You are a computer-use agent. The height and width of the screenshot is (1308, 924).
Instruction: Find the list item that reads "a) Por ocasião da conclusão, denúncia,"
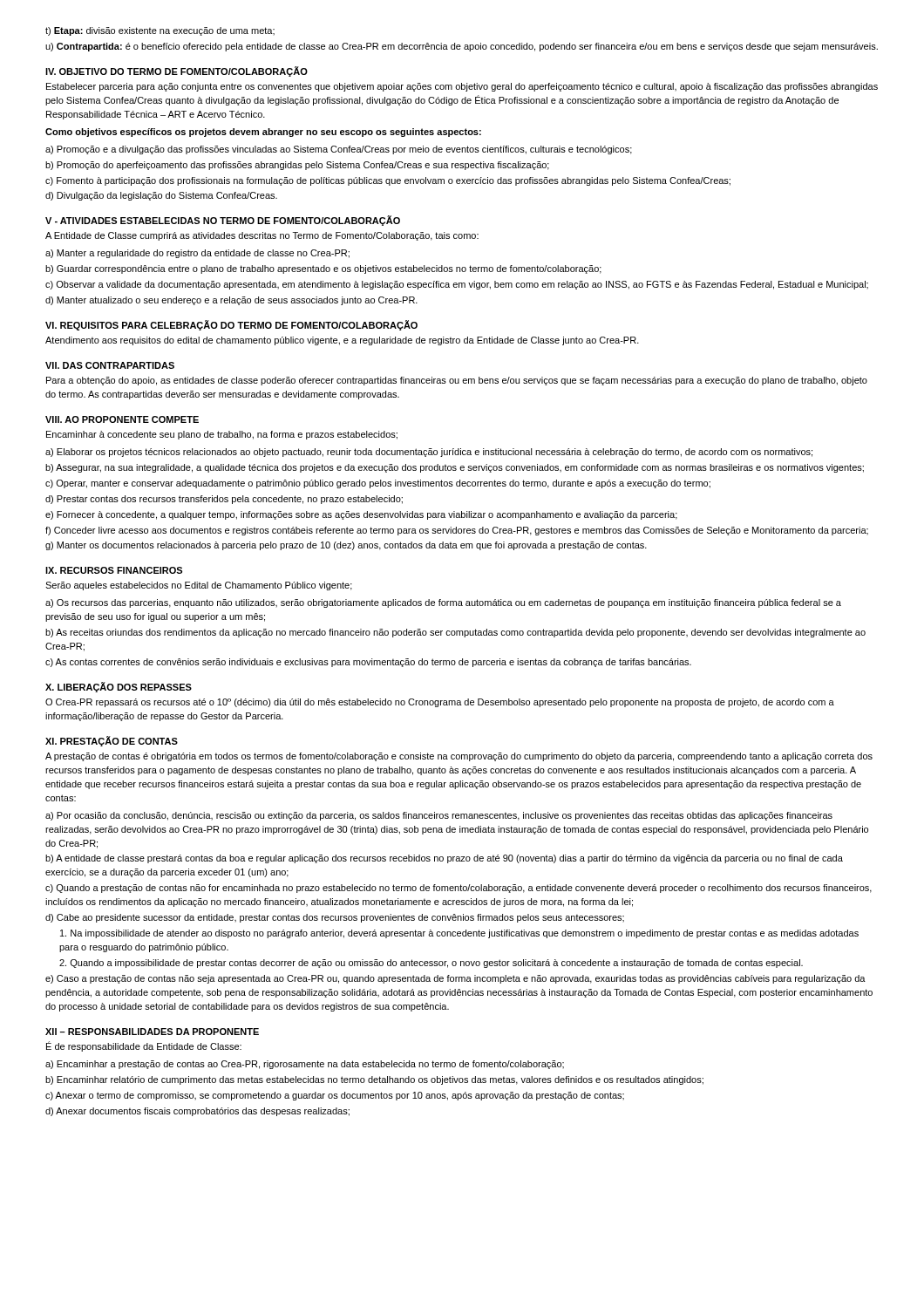[457, 829]
